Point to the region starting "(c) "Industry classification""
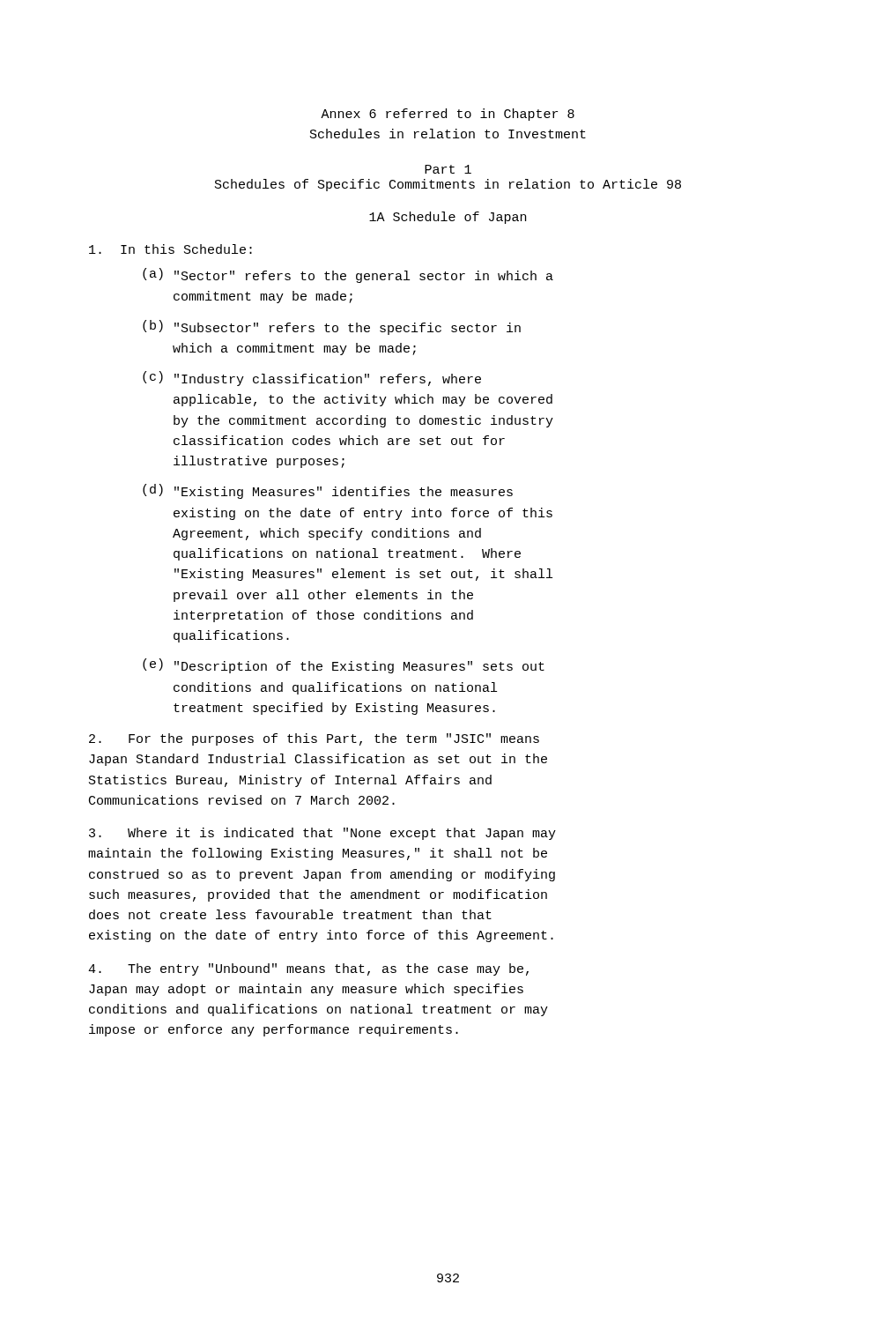This screenshot has height=1322, width=896. click(x=474, y=421)
